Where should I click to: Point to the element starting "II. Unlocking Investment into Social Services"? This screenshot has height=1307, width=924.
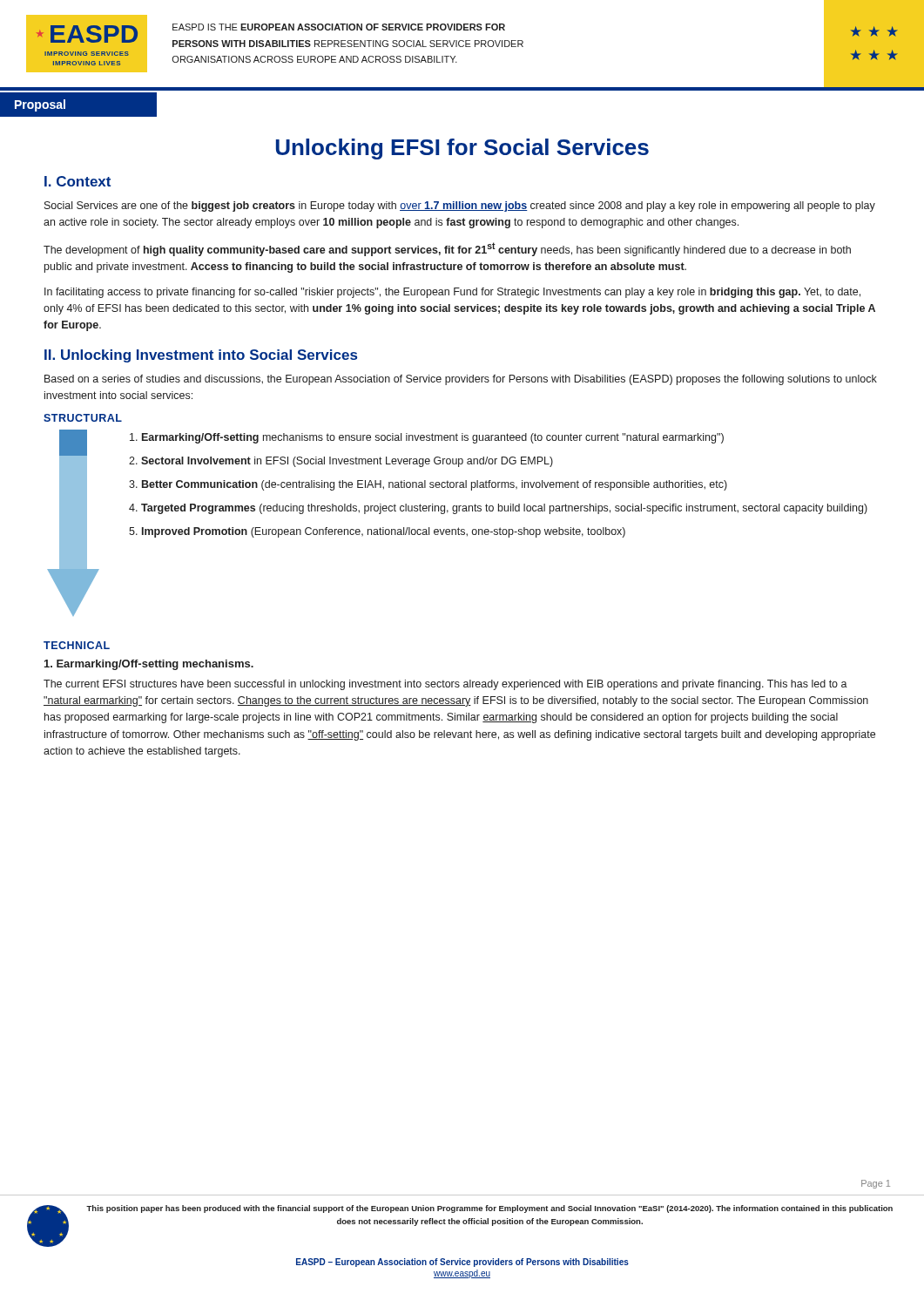pyautogui.click(x=201, y=355)
